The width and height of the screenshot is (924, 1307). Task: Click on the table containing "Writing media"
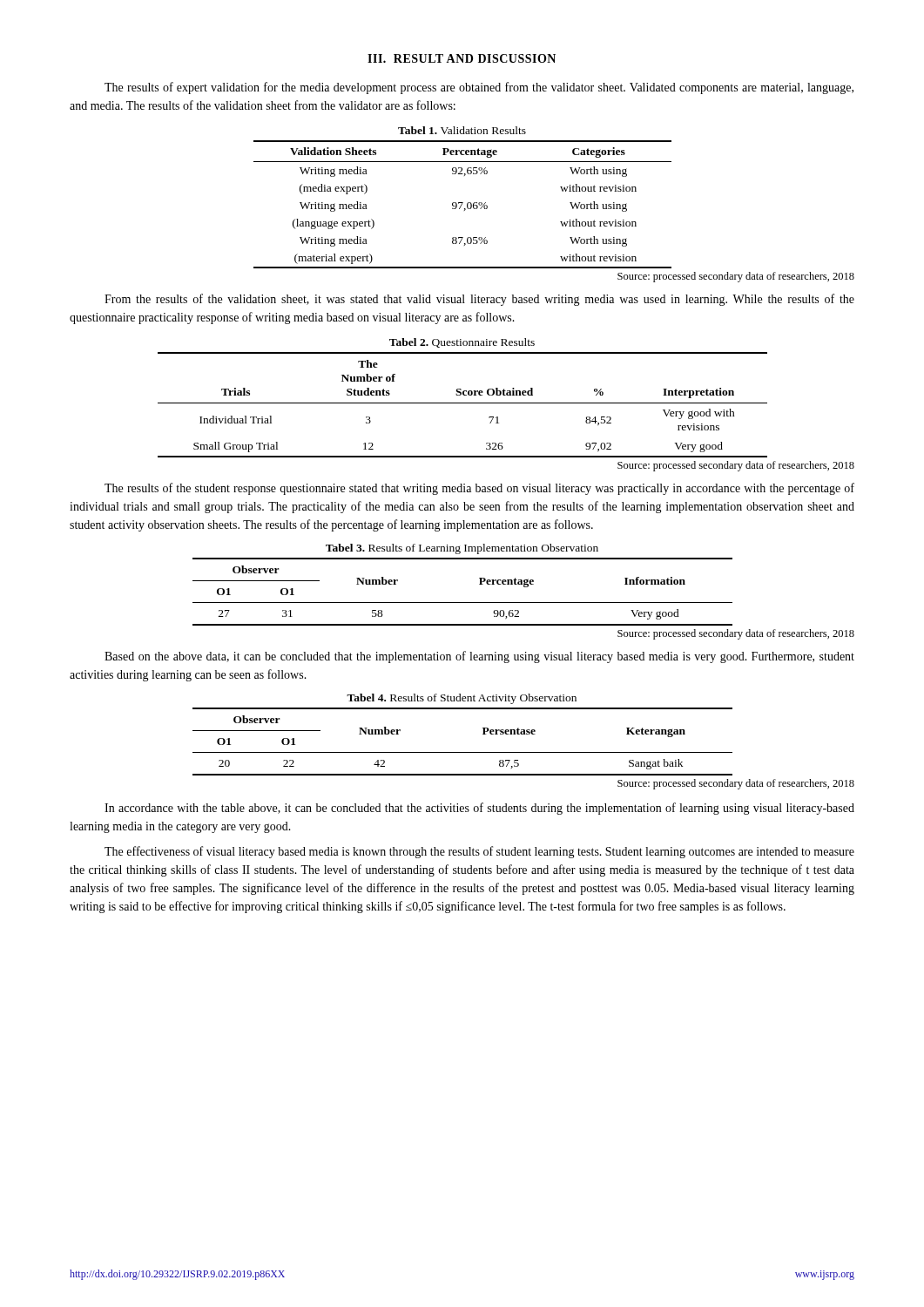point(462,204)
